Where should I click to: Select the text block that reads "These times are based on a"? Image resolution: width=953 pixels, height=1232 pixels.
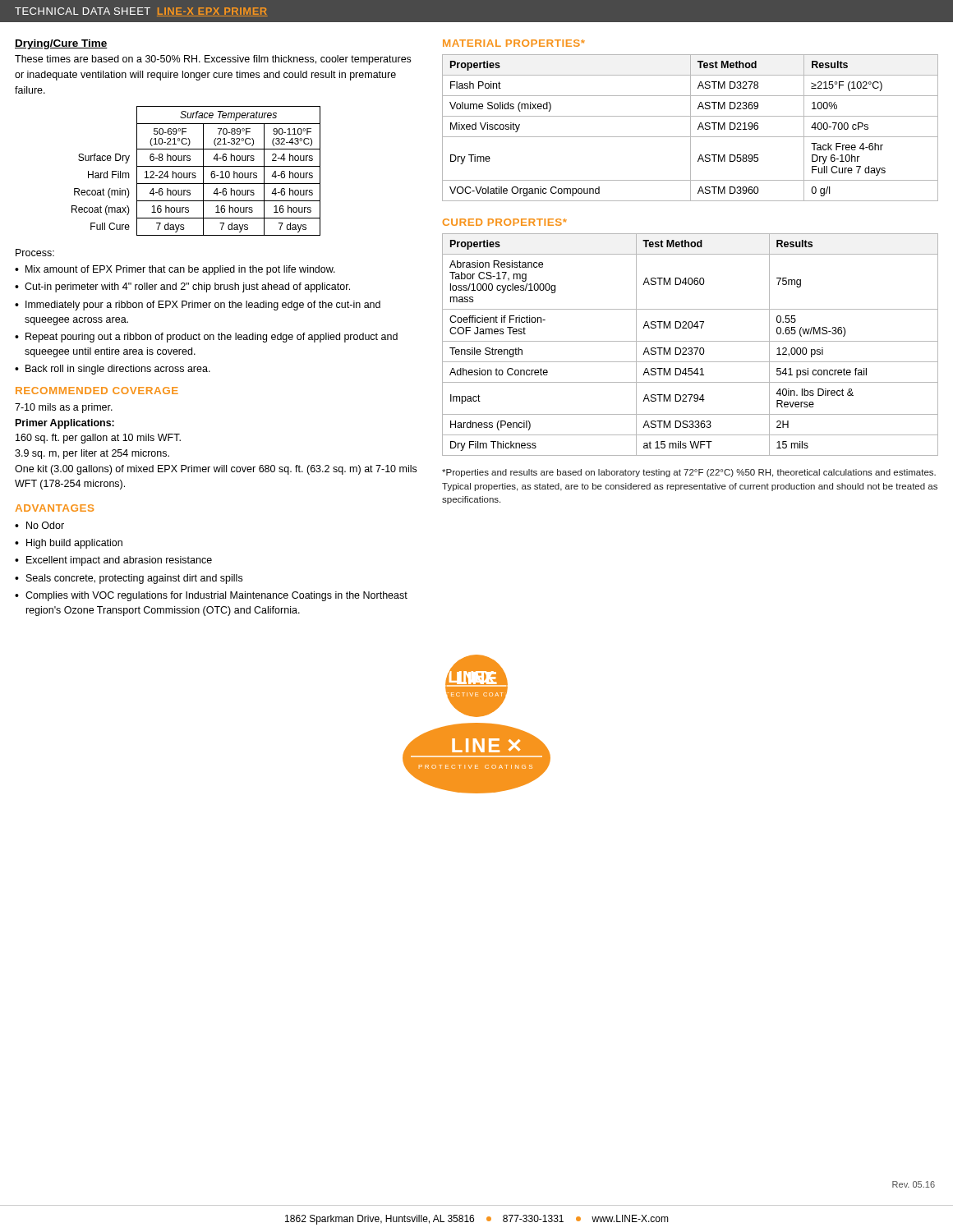tap(213, 75)
